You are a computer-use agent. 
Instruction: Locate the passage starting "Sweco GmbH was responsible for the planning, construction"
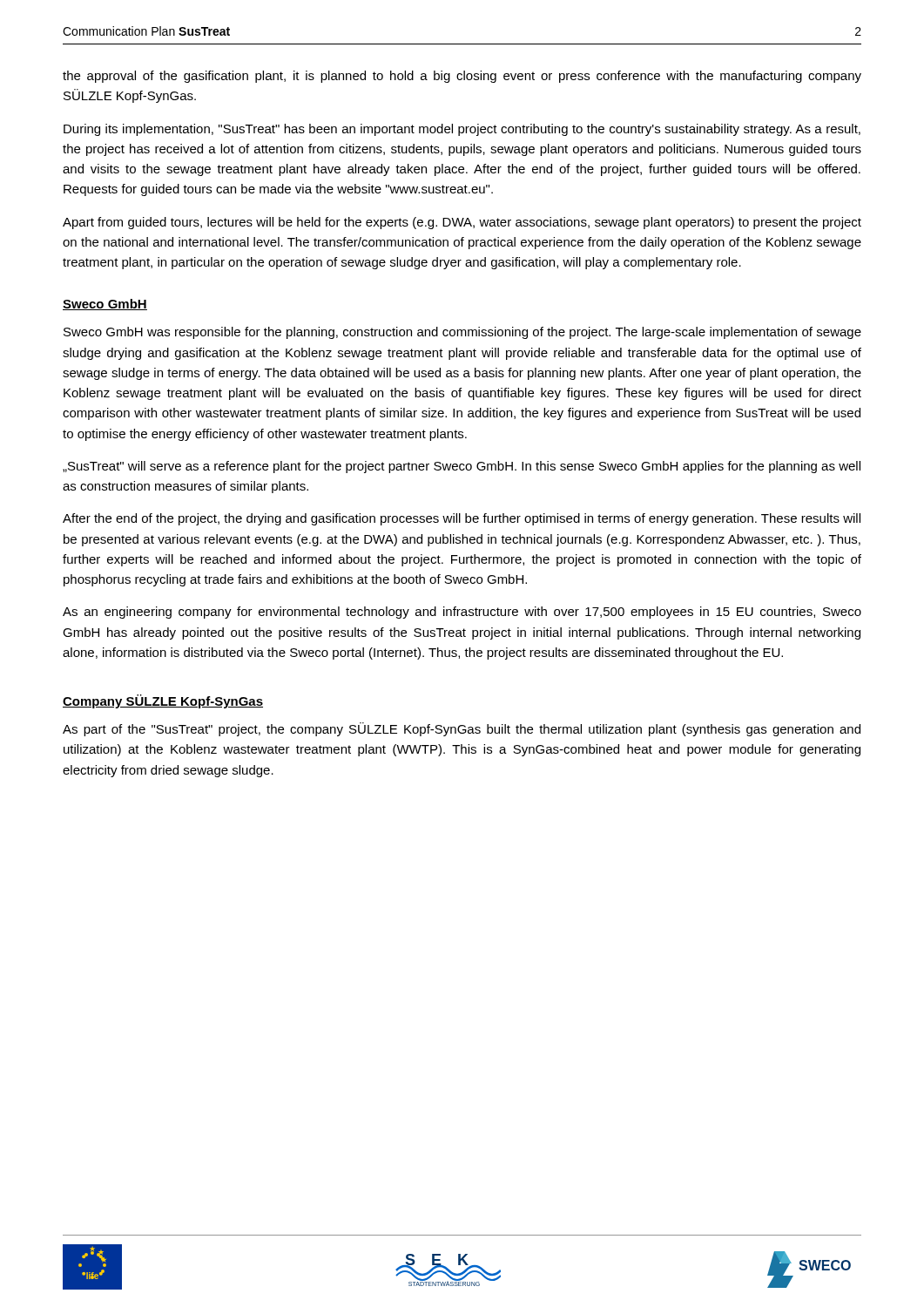[462, 382]
